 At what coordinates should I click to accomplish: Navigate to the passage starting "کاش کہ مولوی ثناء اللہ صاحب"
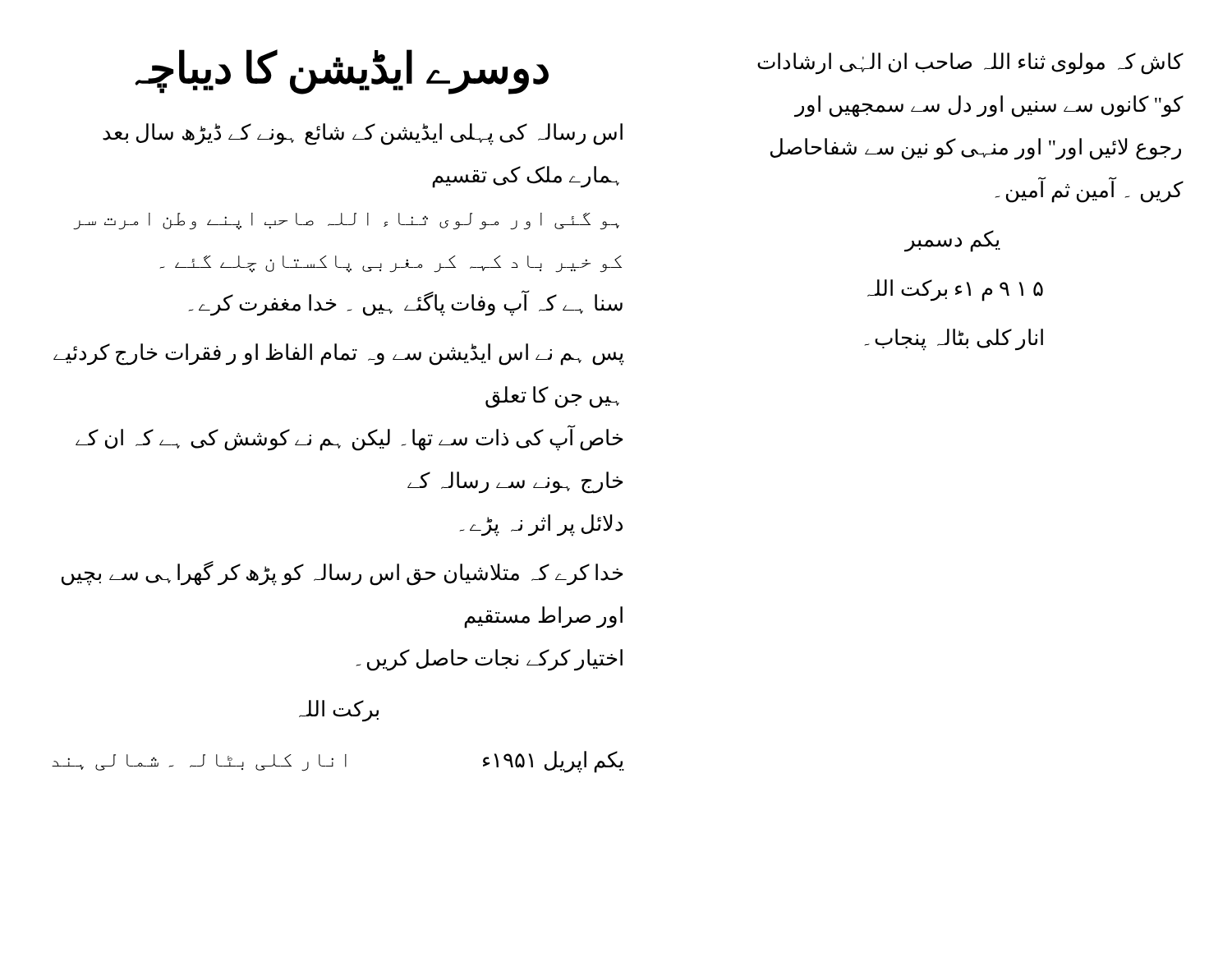953,127
